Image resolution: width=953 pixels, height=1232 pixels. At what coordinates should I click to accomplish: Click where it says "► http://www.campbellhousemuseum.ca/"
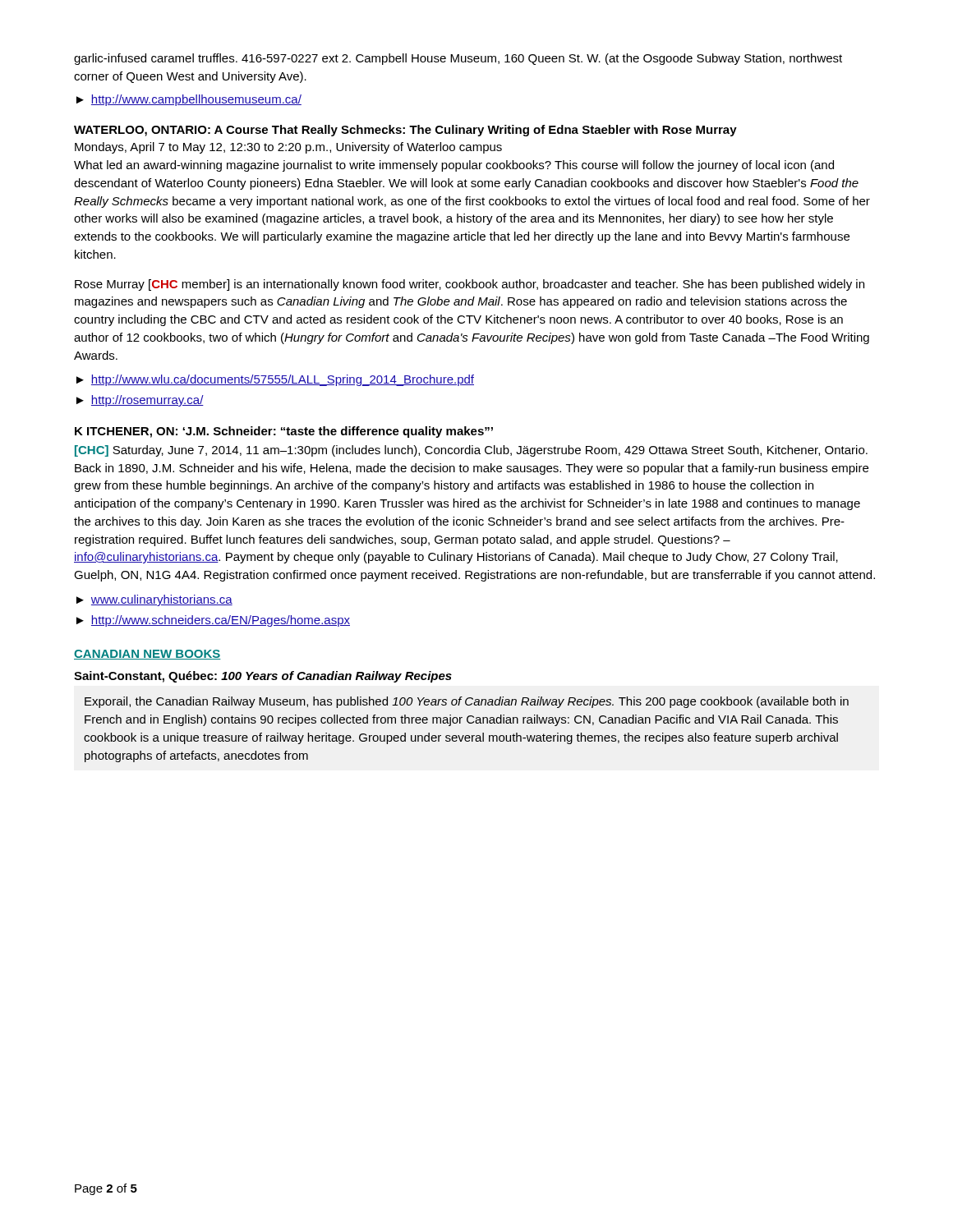(x=188, y=99)
